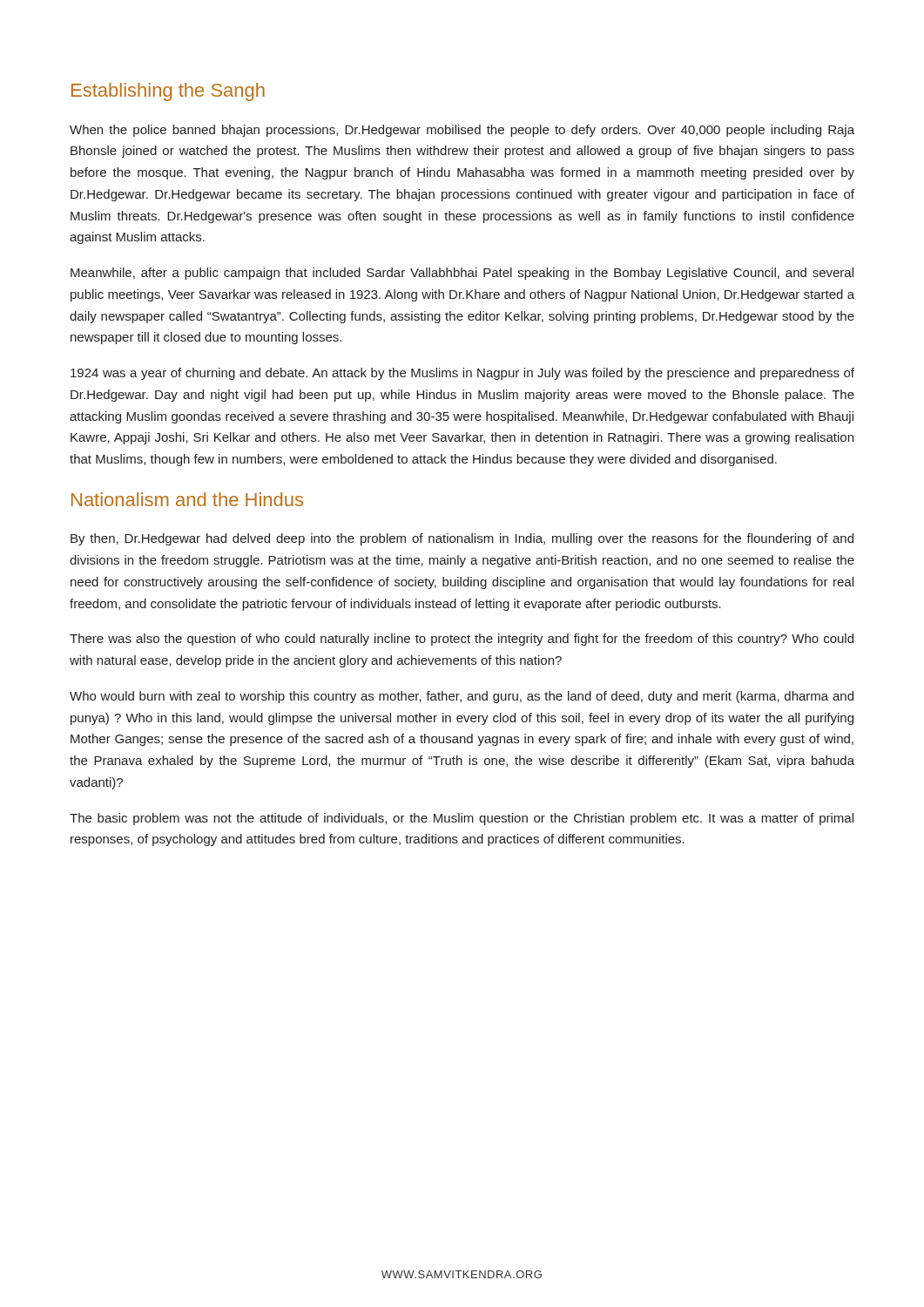Find the block on this page that starts "By then, Dr.Hedgewar had delved"
Image resolution: width=924 pixels, height=1307 pixels.
[462, 572]
